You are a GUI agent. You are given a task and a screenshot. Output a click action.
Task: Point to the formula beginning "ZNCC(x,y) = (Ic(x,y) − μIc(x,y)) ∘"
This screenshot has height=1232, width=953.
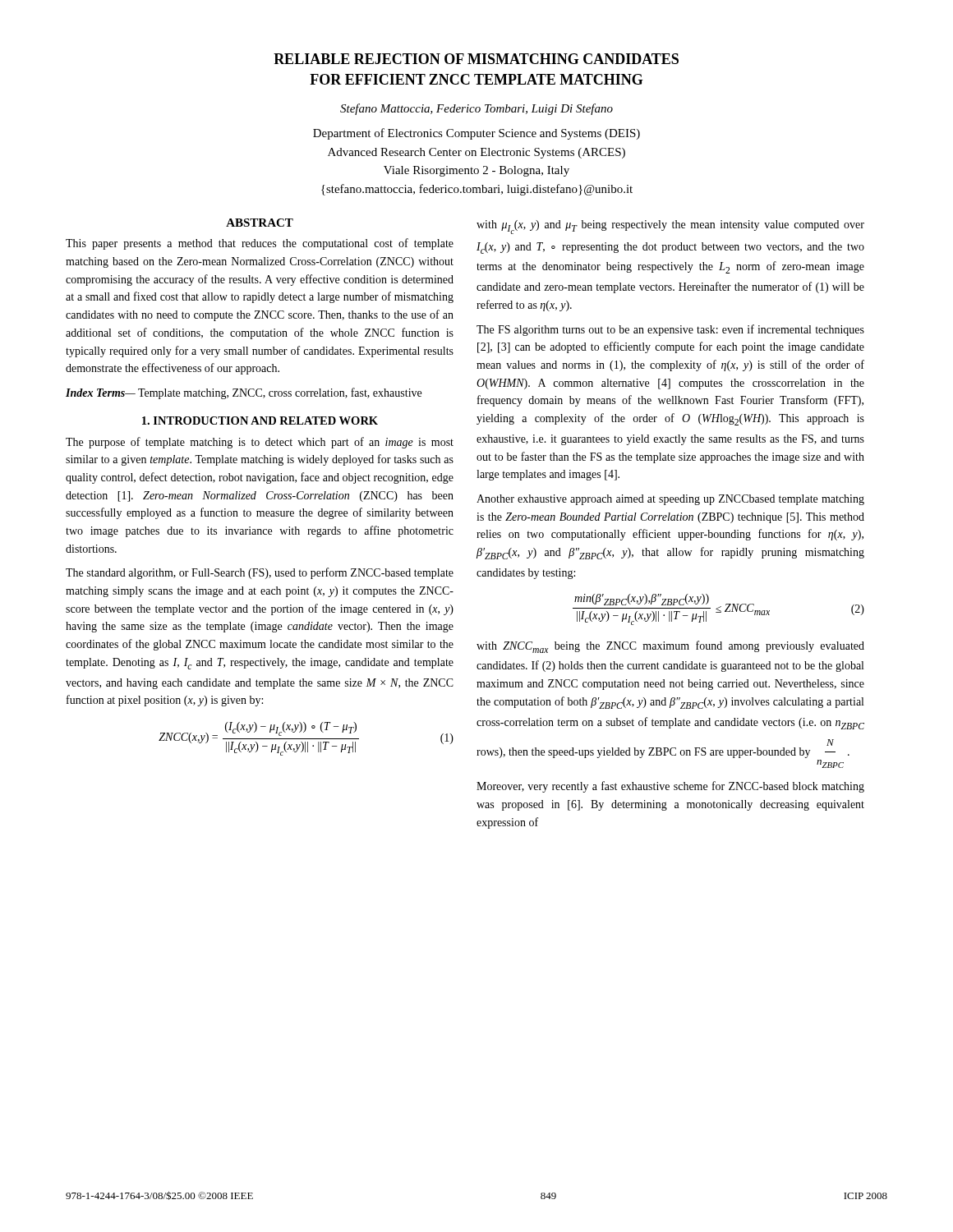click(306, 739)
